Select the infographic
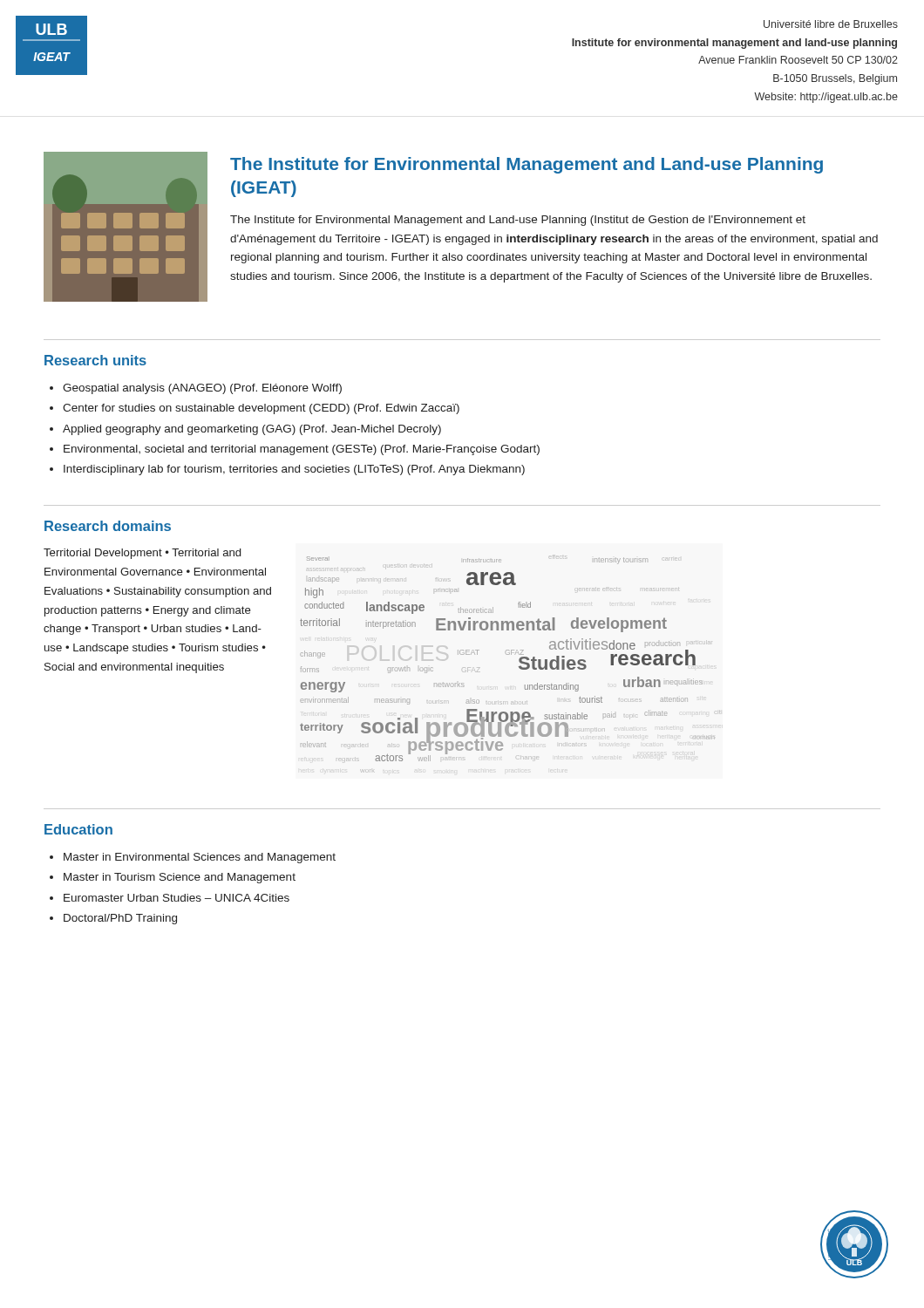 [588, 661]
